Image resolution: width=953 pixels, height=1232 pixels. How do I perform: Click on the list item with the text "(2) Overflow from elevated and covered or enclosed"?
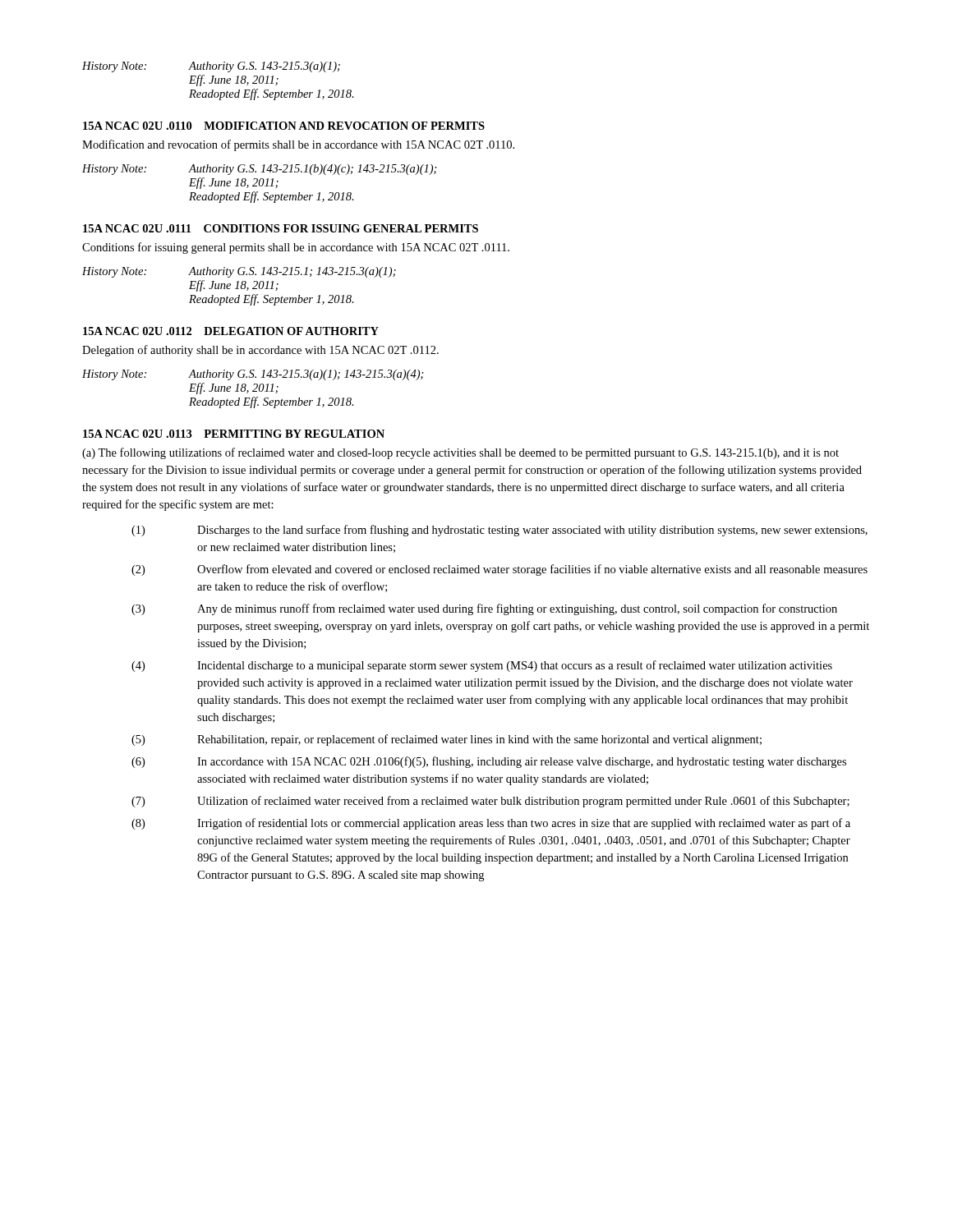point(476,578)
